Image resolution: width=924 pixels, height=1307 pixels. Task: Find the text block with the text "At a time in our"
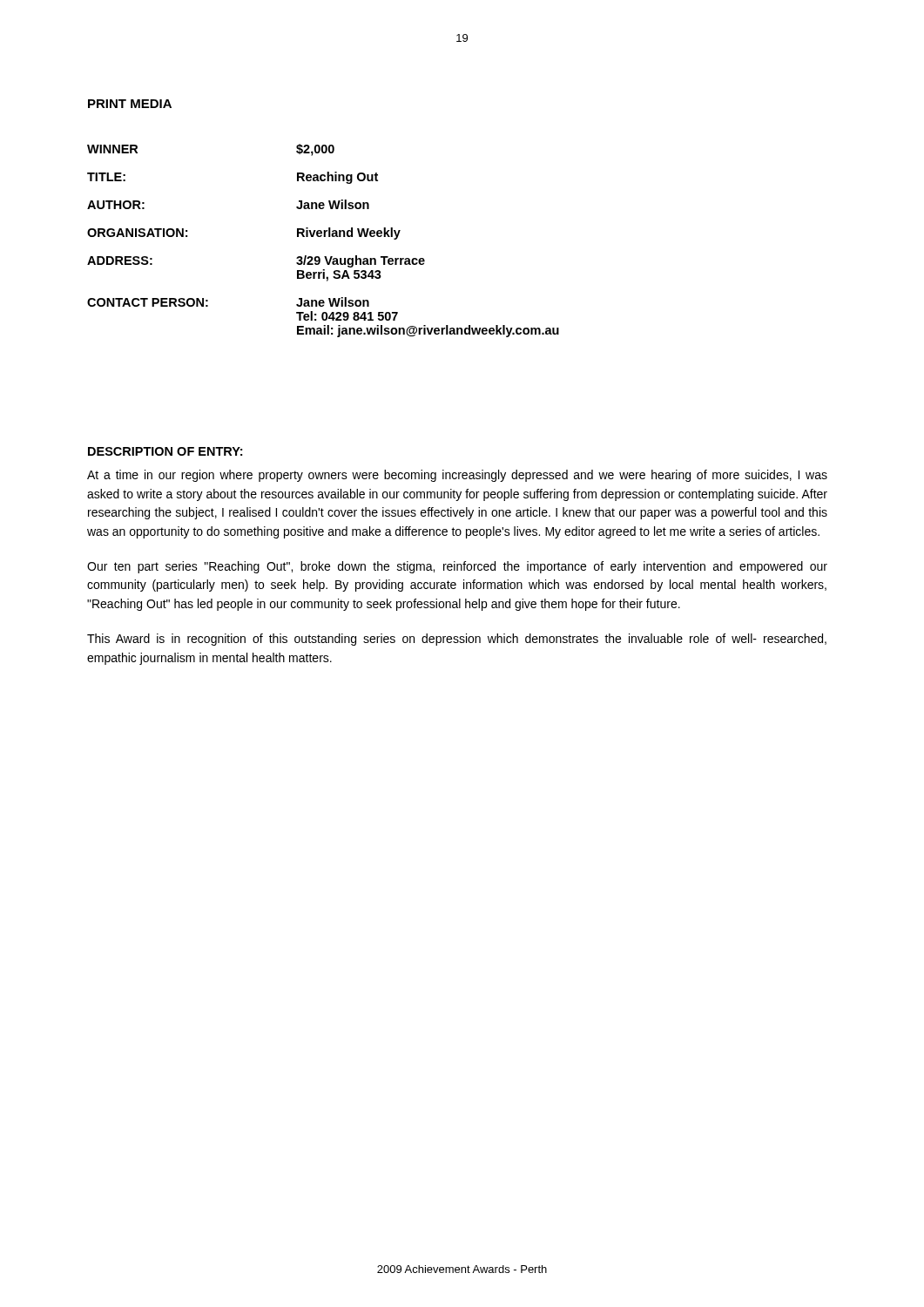pos(457,567)
